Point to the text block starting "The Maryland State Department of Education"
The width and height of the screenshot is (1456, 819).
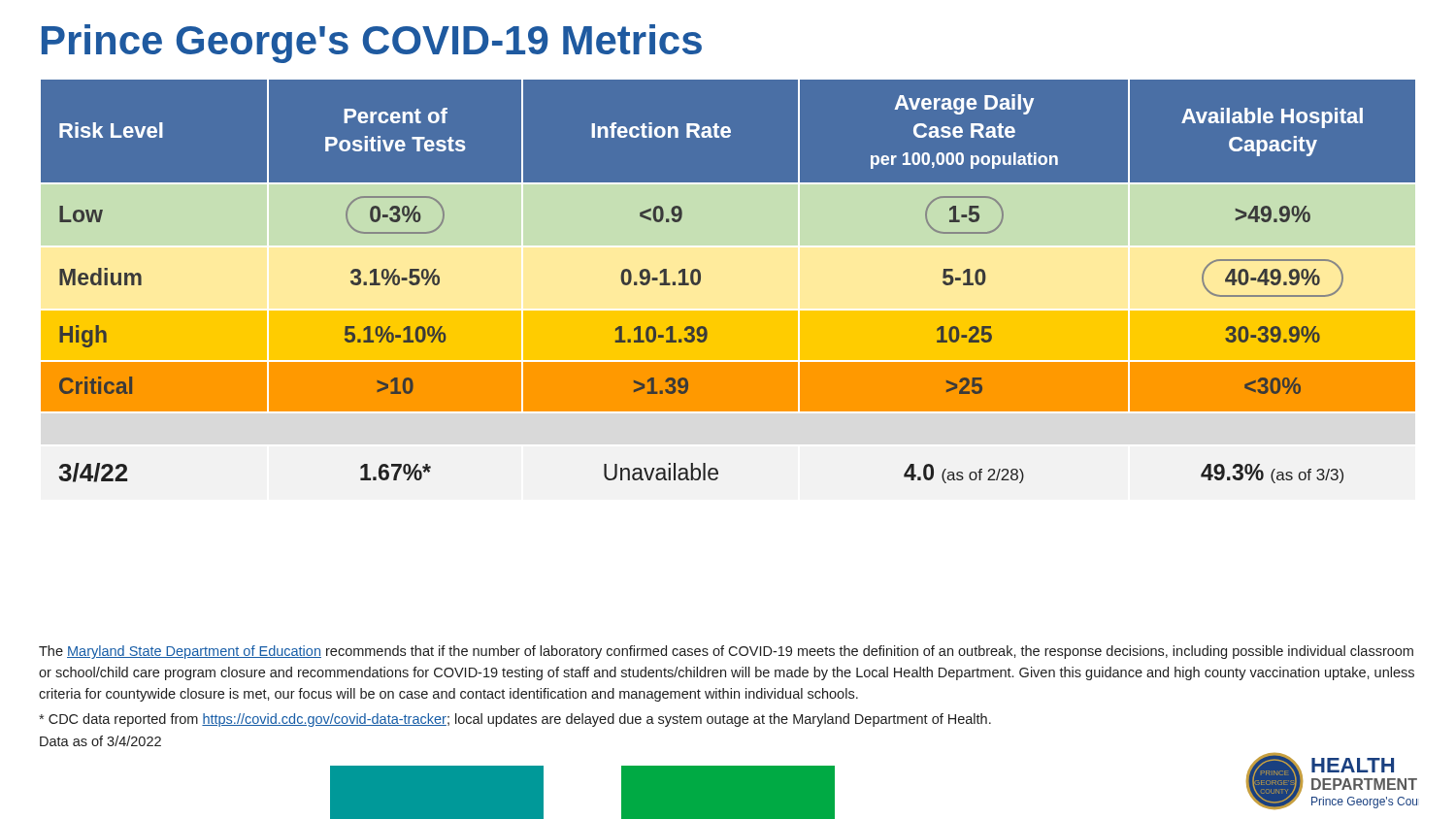(x=728, y=697)
